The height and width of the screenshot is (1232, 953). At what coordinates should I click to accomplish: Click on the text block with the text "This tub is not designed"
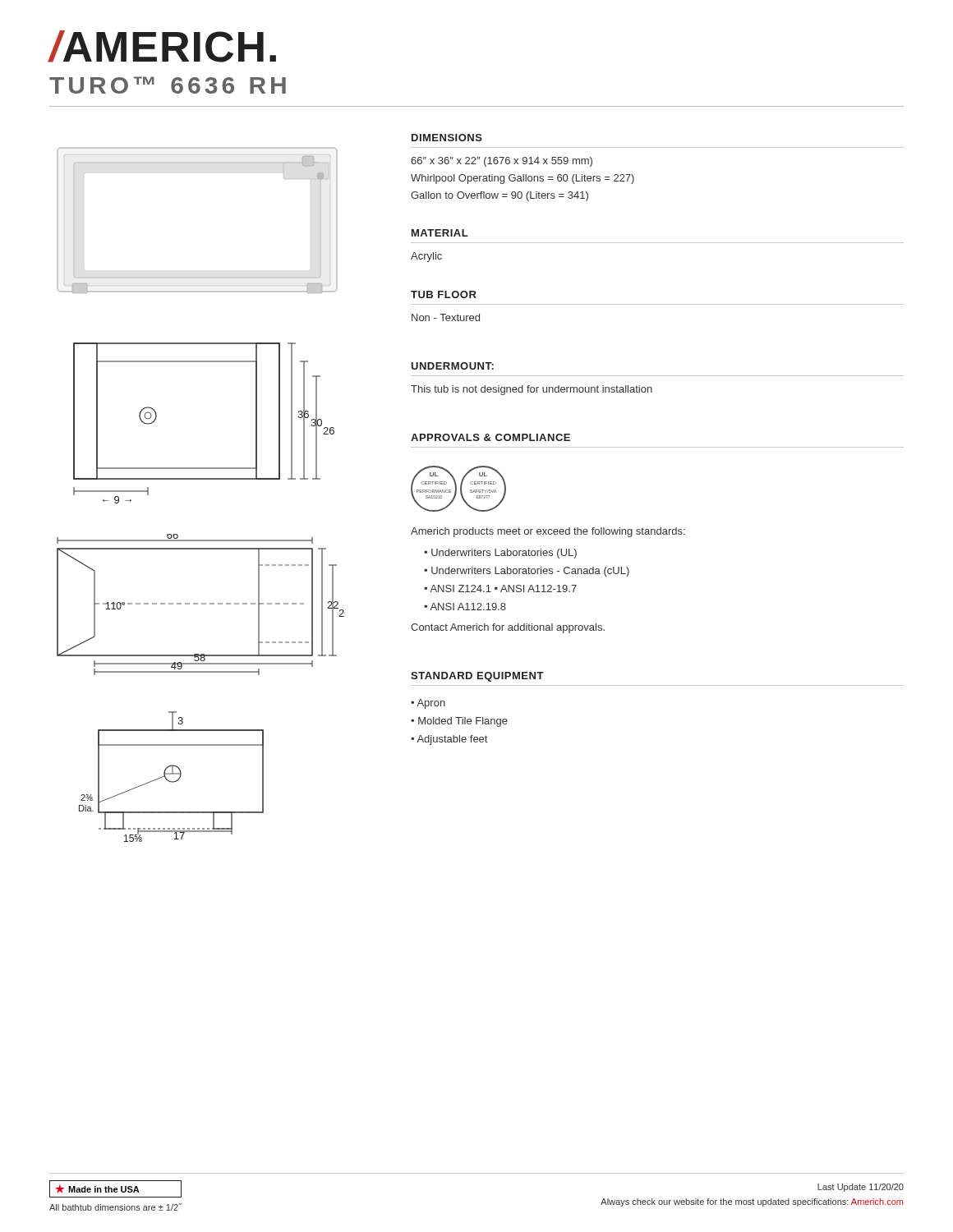coord(657,390)
